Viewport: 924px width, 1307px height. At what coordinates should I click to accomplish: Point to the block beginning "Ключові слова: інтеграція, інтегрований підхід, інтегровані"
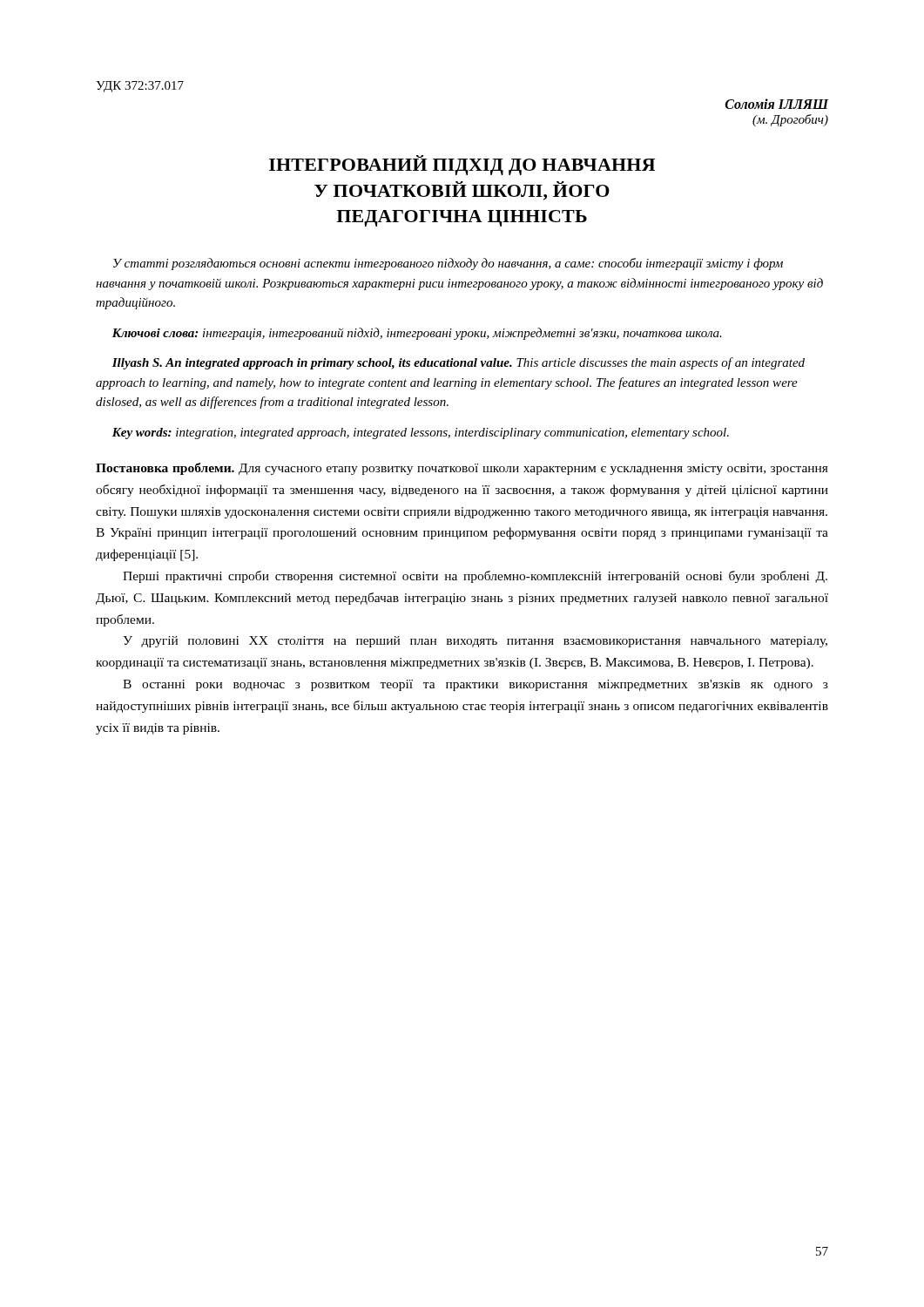click(409, 332)
